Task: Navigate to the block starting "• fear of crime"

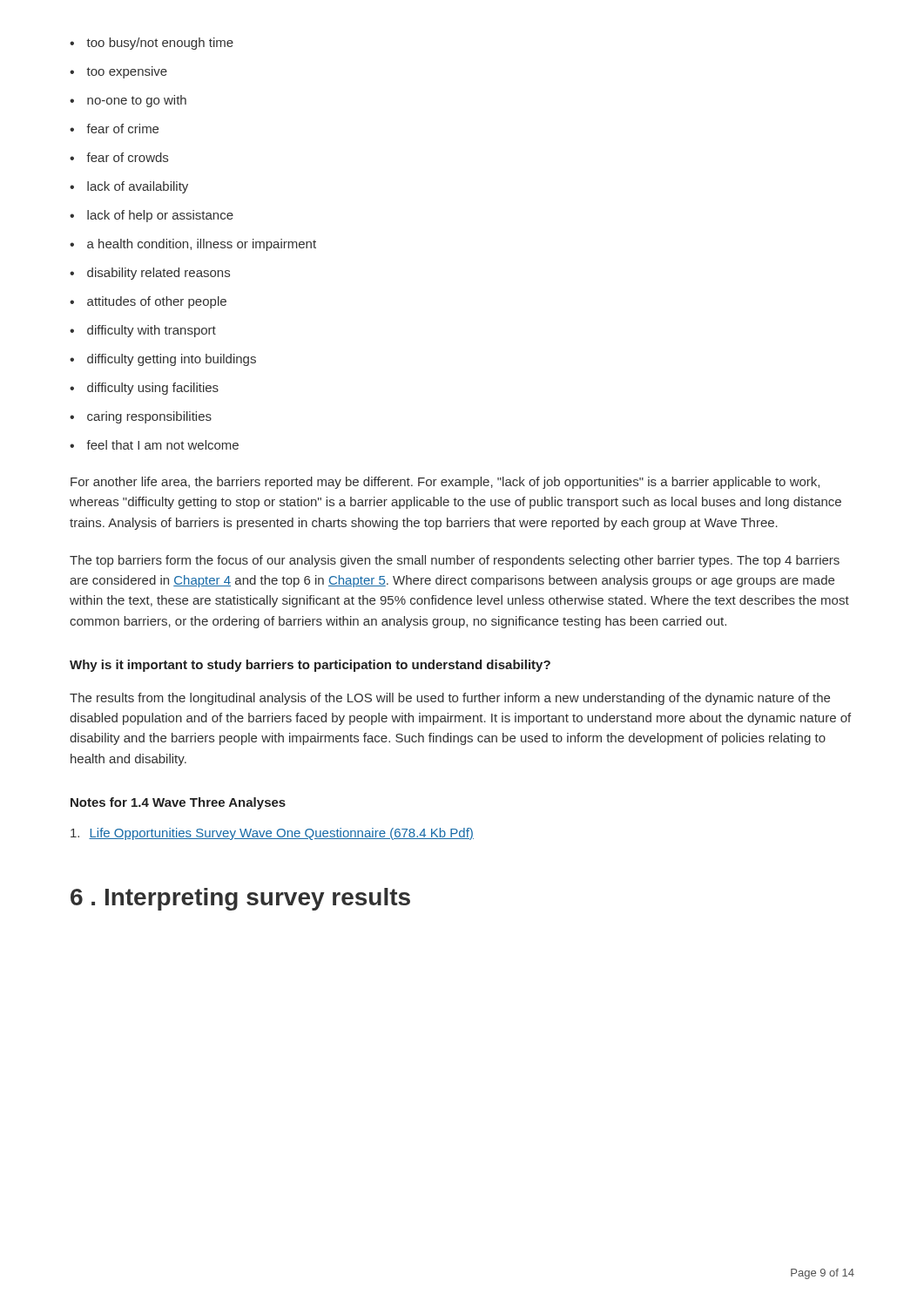Action: pyautogui.click(x=114, y=129)
